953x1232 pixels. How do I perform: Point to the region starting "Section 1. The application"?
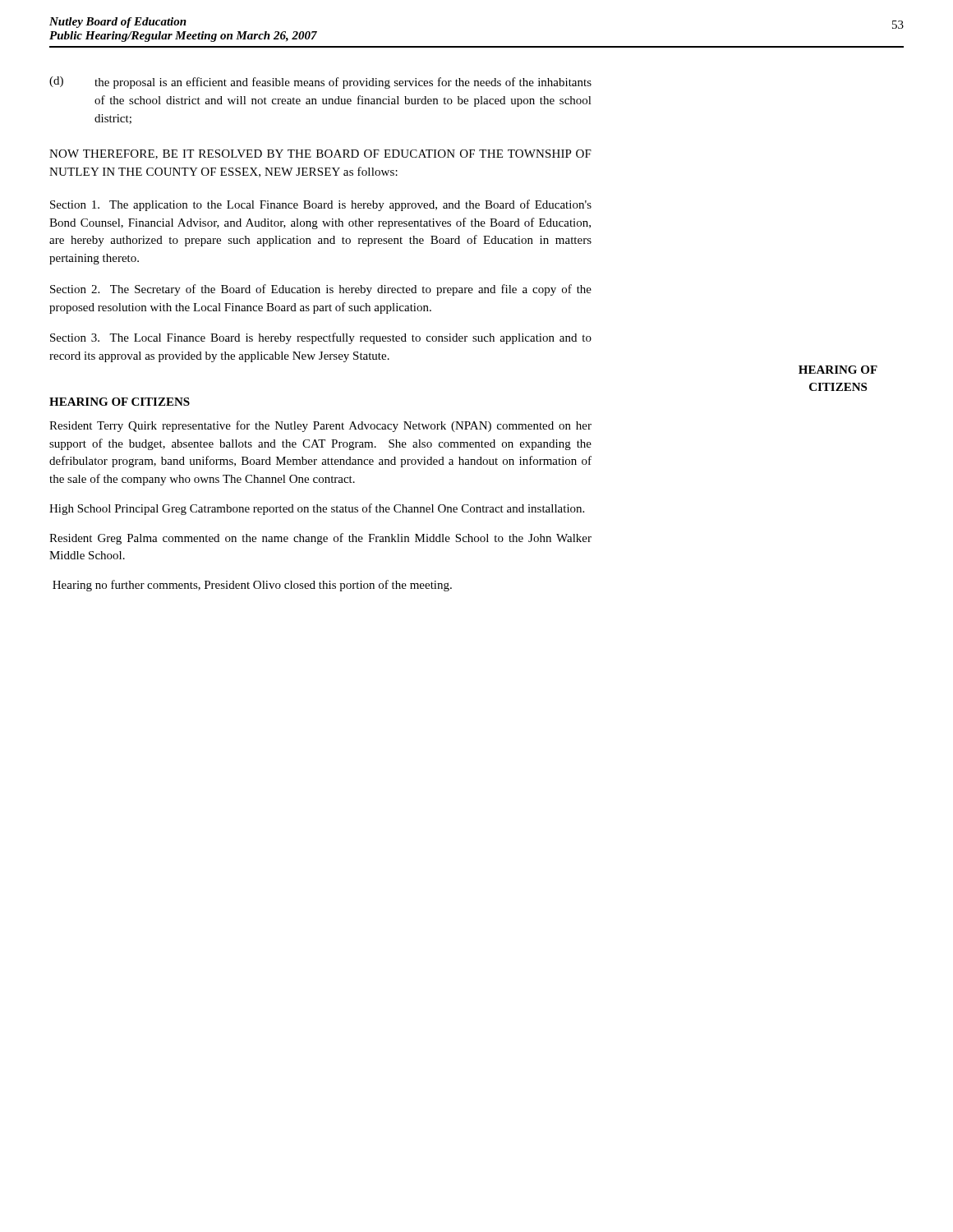click(x=320, y=231)
